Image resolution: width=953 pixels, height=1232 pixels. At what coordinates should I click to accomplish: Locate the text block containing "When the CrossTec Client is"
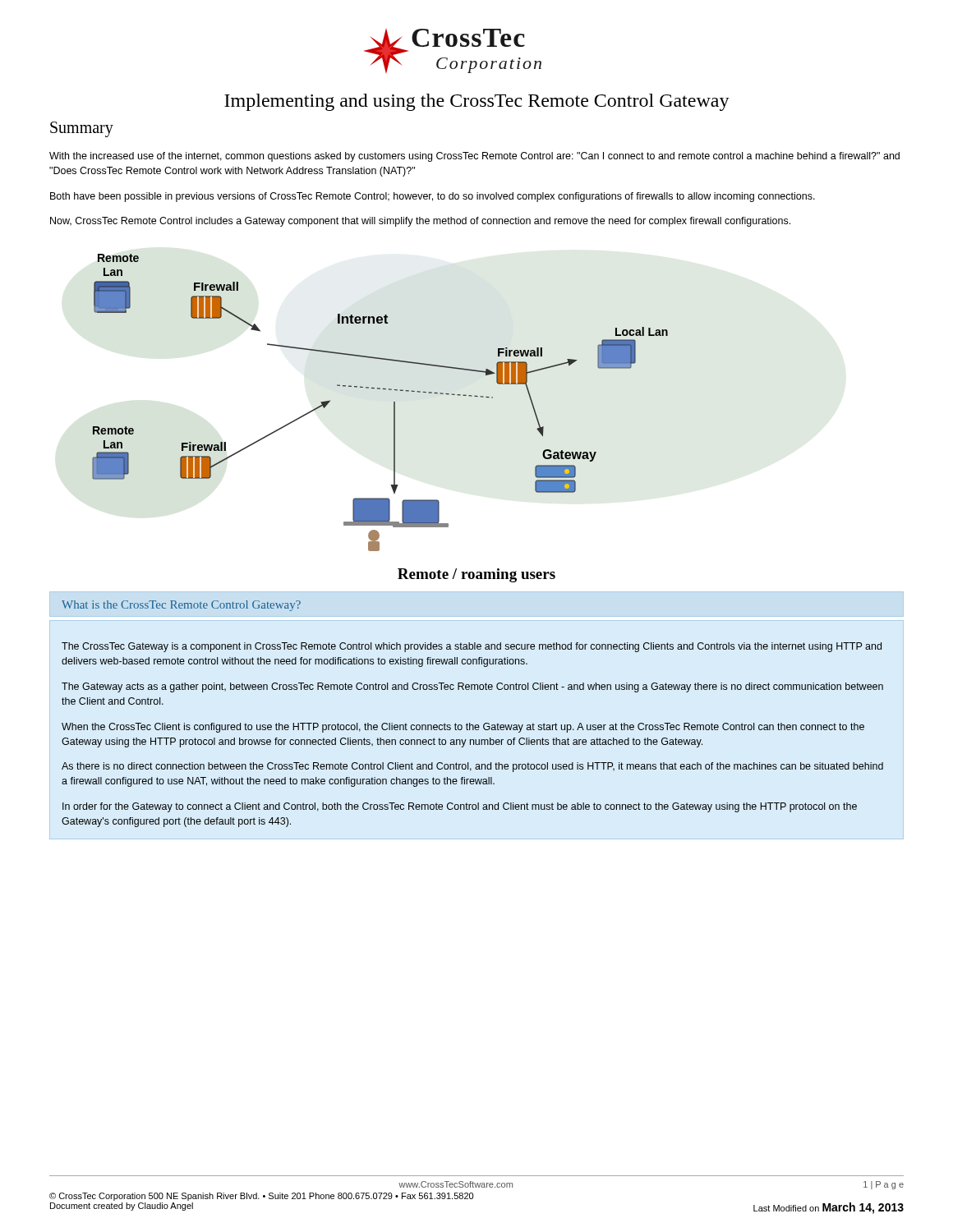[x=476, y=734]
